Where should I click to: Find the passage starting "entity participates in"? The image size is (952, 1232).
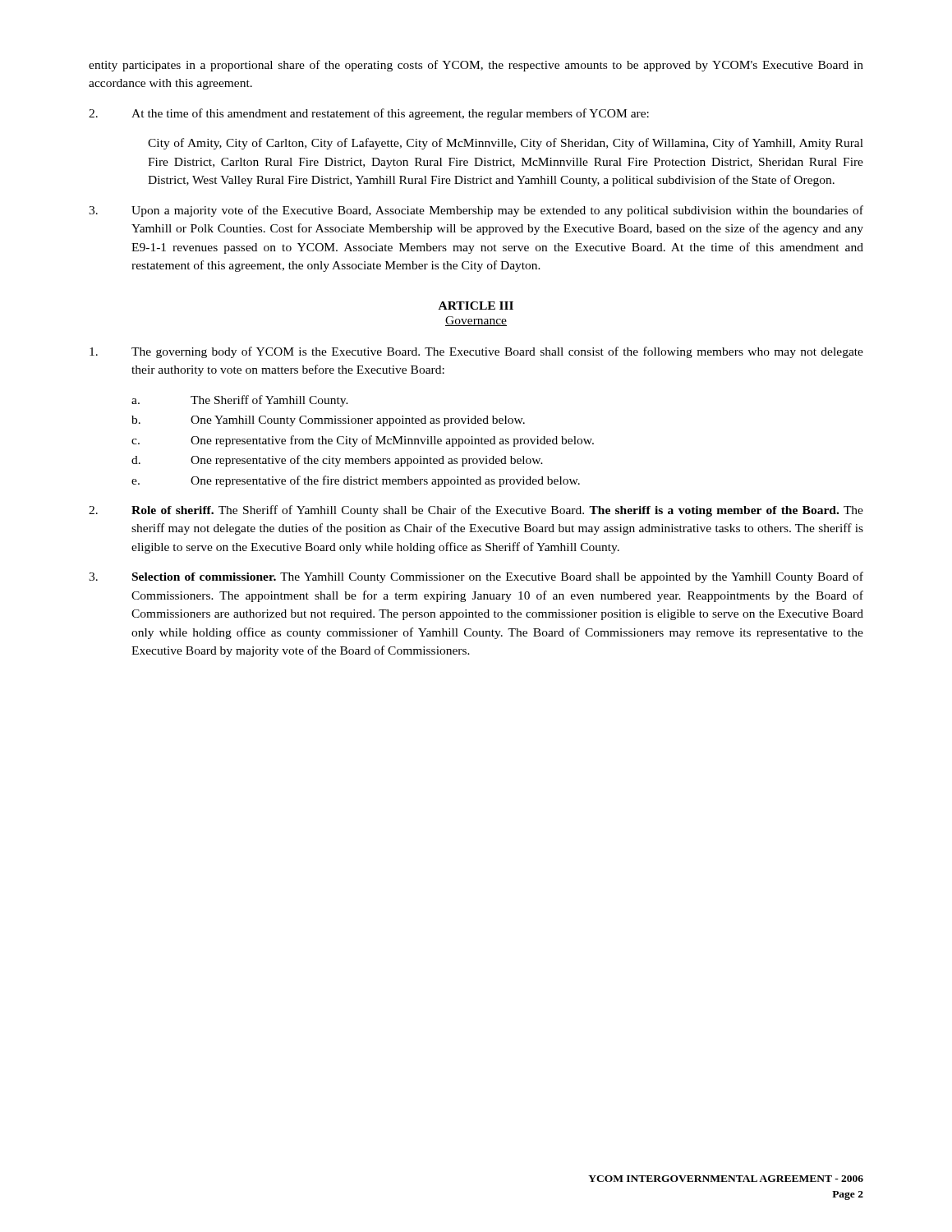(x=476, y=74)
